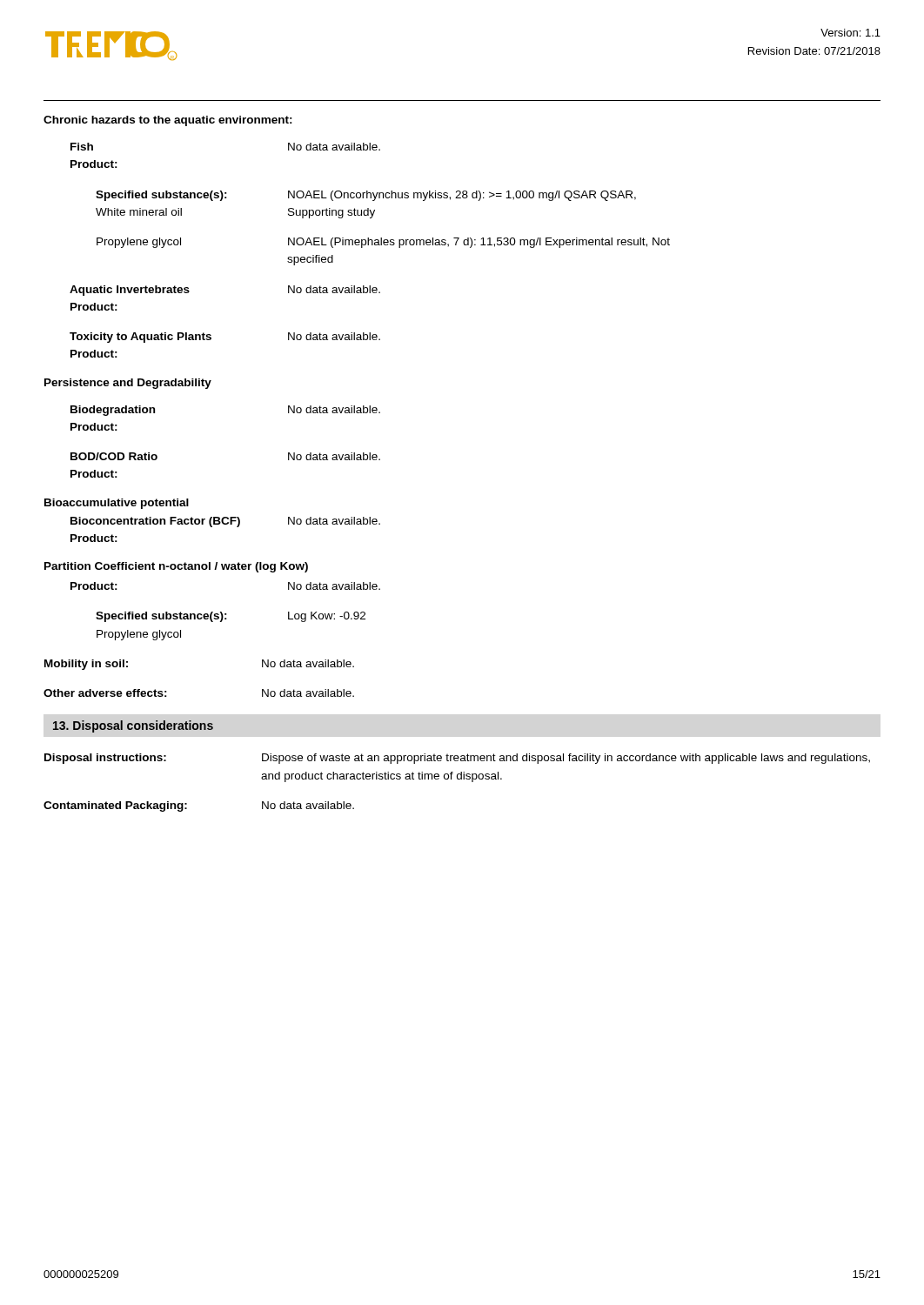Find the logo
Screen dimensions: 1305x924
(91, 52)
